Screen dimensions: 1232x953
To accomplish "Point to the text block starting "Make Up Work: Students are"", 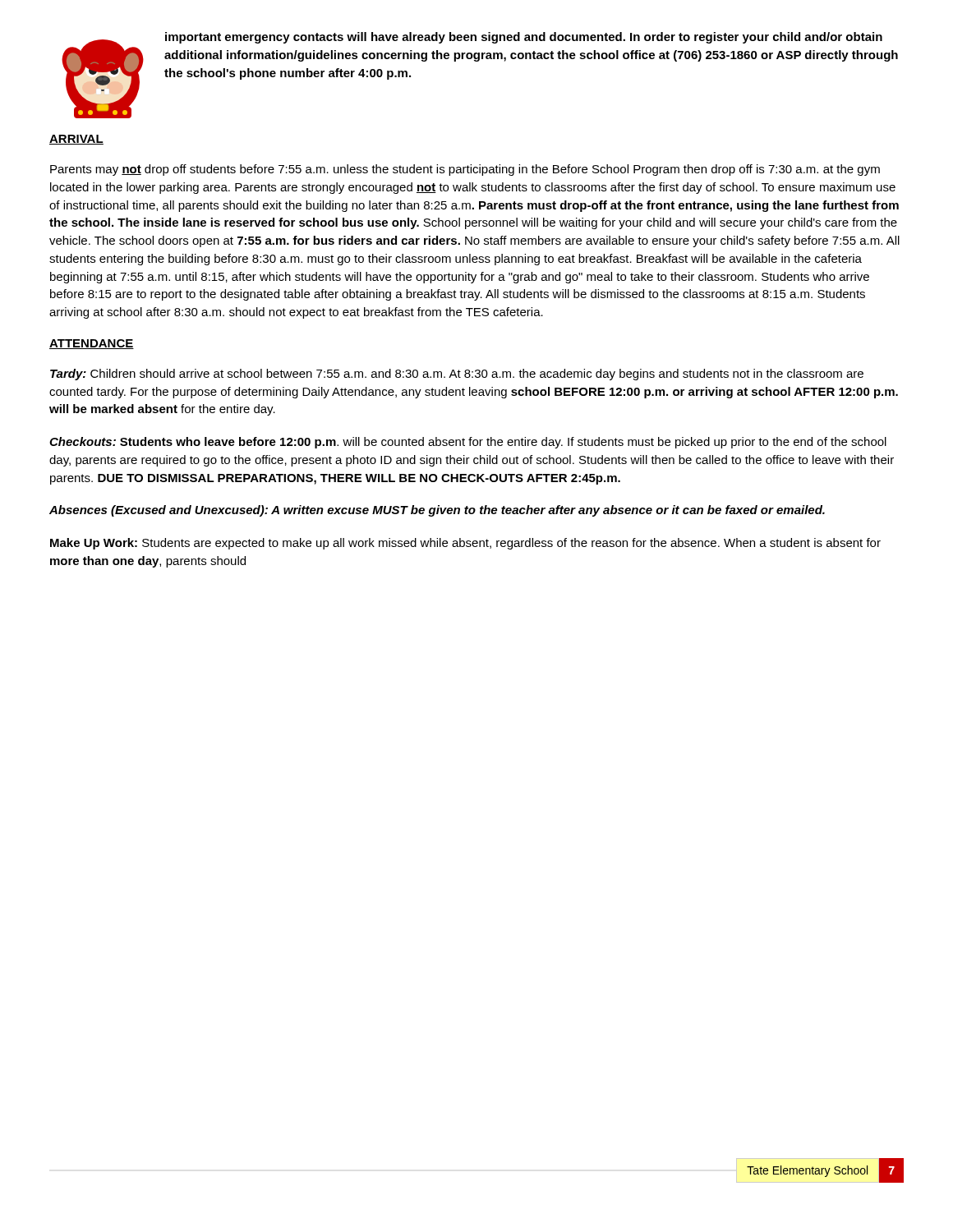I will 476,552.
